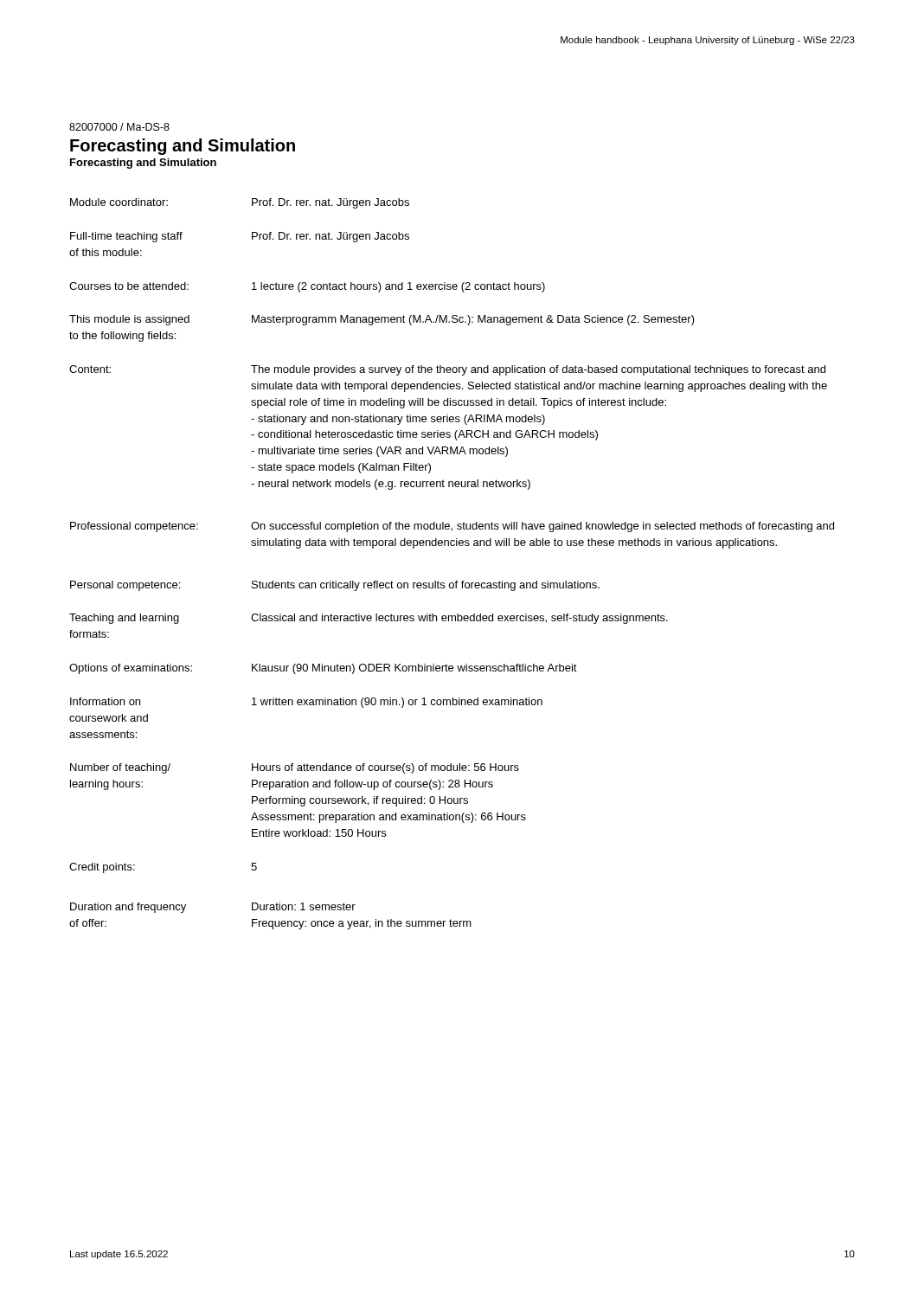924x1298 pixels.
Task: Find the section header on this page that starts "82007000 / Ma-DS-8 Forecasting and"
Action: tap(119, 127)
